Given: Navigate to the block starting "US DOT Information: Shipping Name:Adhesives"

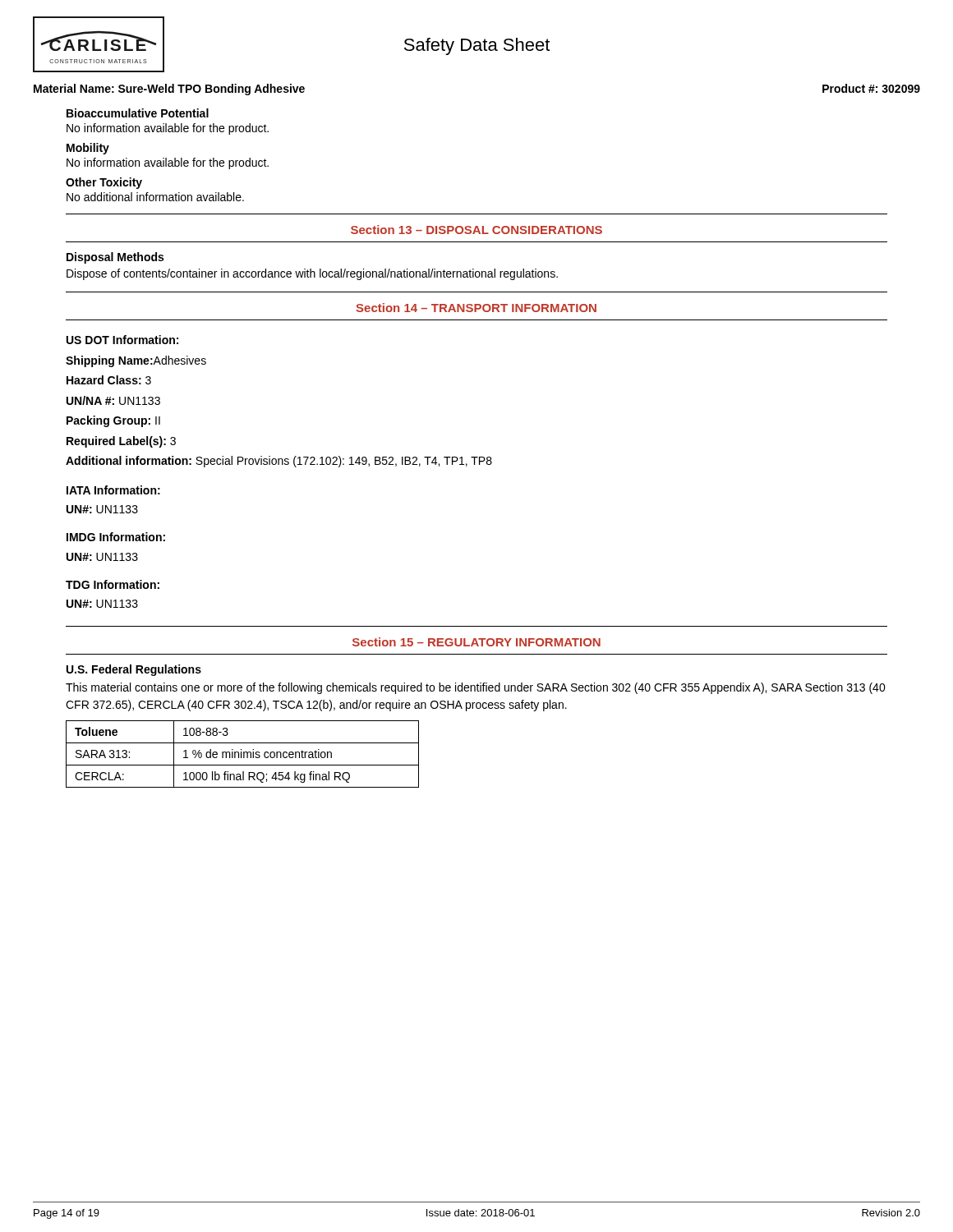Looking at the screenshot, I should coord(122,340).
